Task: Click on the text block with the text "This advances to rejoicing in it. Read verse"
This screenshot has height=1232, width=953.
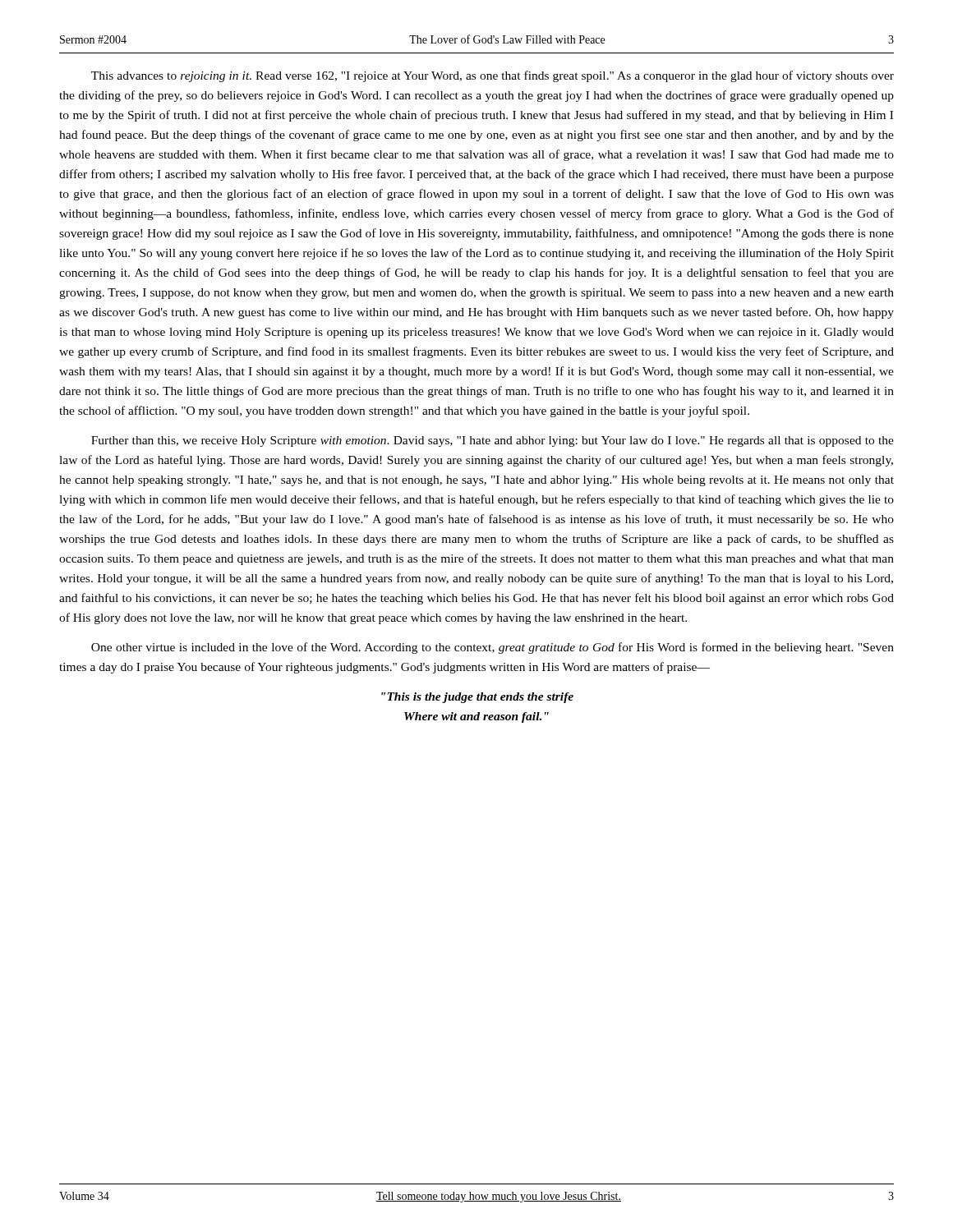Action: [x=476, y=243]
